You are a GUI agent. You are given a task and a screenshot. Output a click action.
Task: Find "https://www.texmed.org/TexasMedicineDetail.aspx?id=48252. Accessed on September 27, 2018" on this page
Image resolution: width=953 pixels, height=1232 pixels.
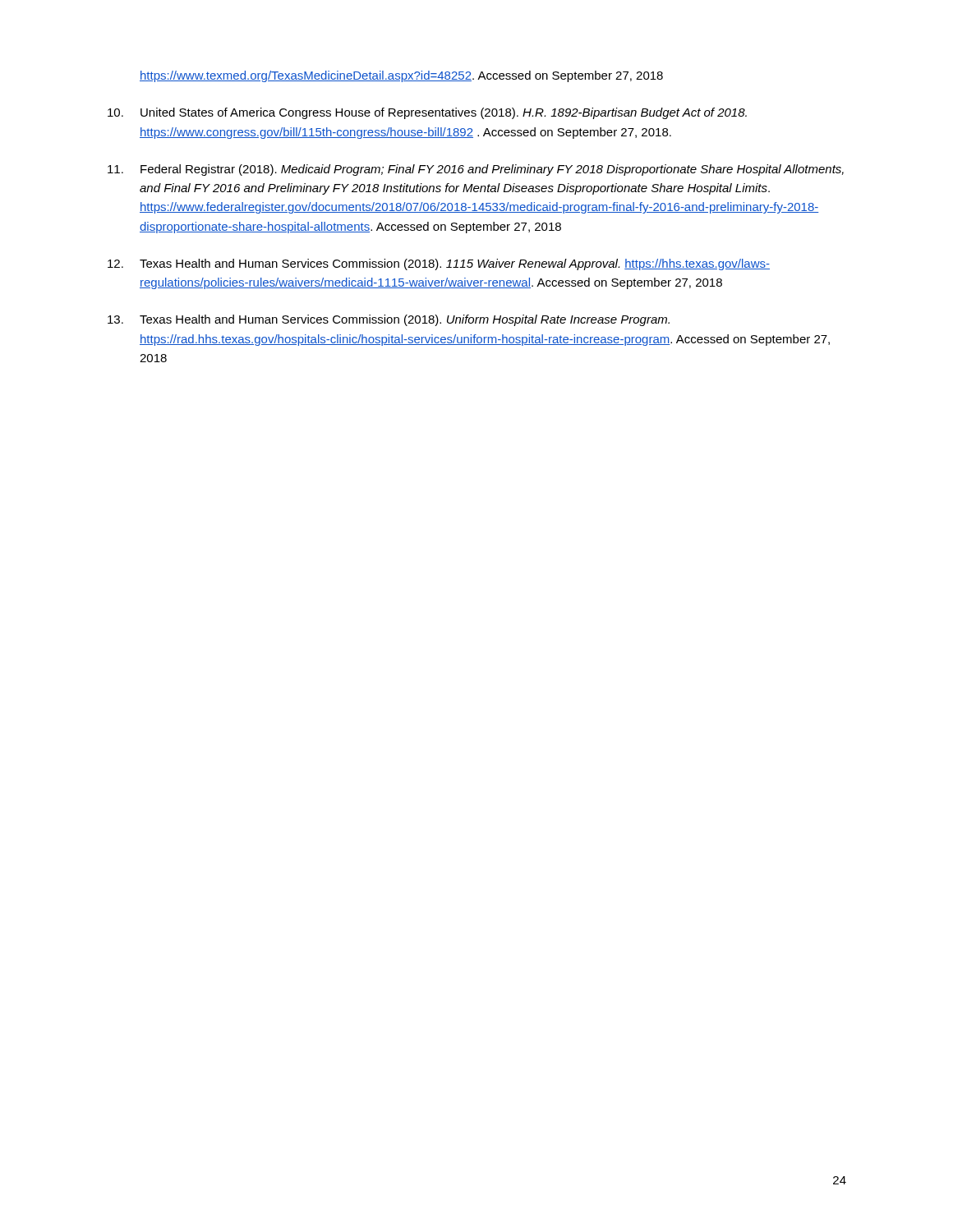coord(402,75)
